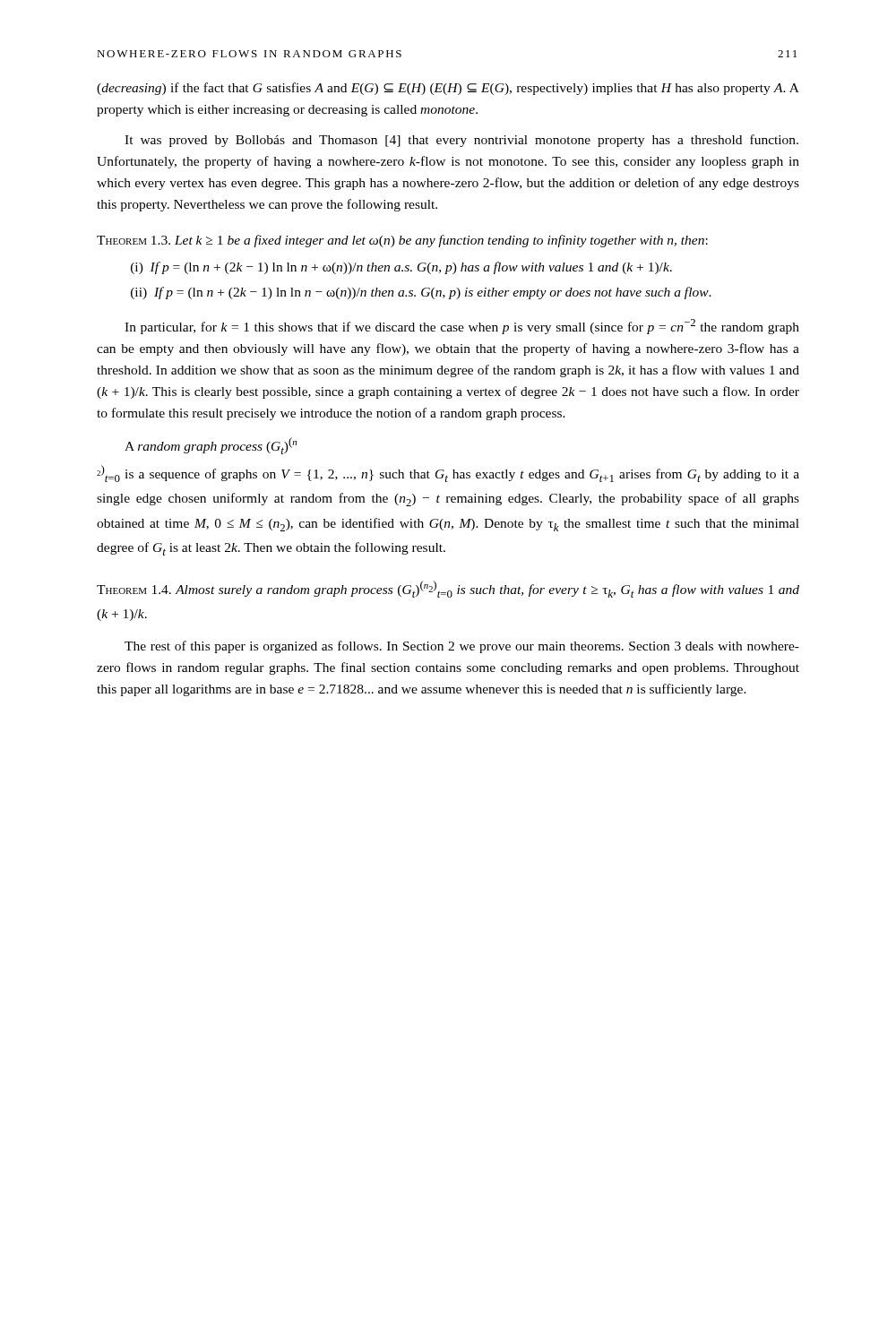
Task: Find the block on this page that starts "The rest of this paper"
Action: (448, 667)
